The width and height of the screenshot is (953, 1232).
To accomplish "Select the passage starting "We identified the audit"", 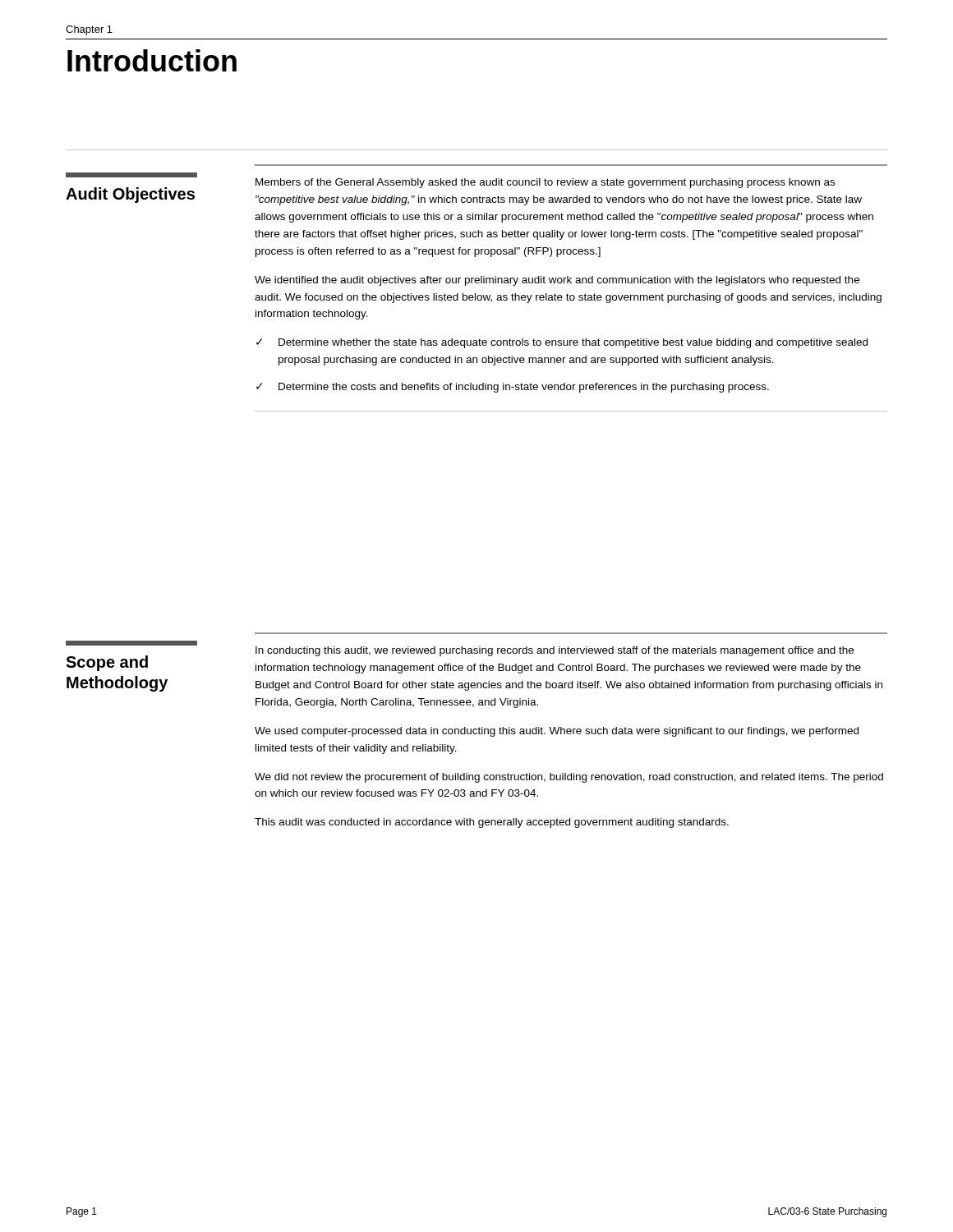I will pos(571,297).
